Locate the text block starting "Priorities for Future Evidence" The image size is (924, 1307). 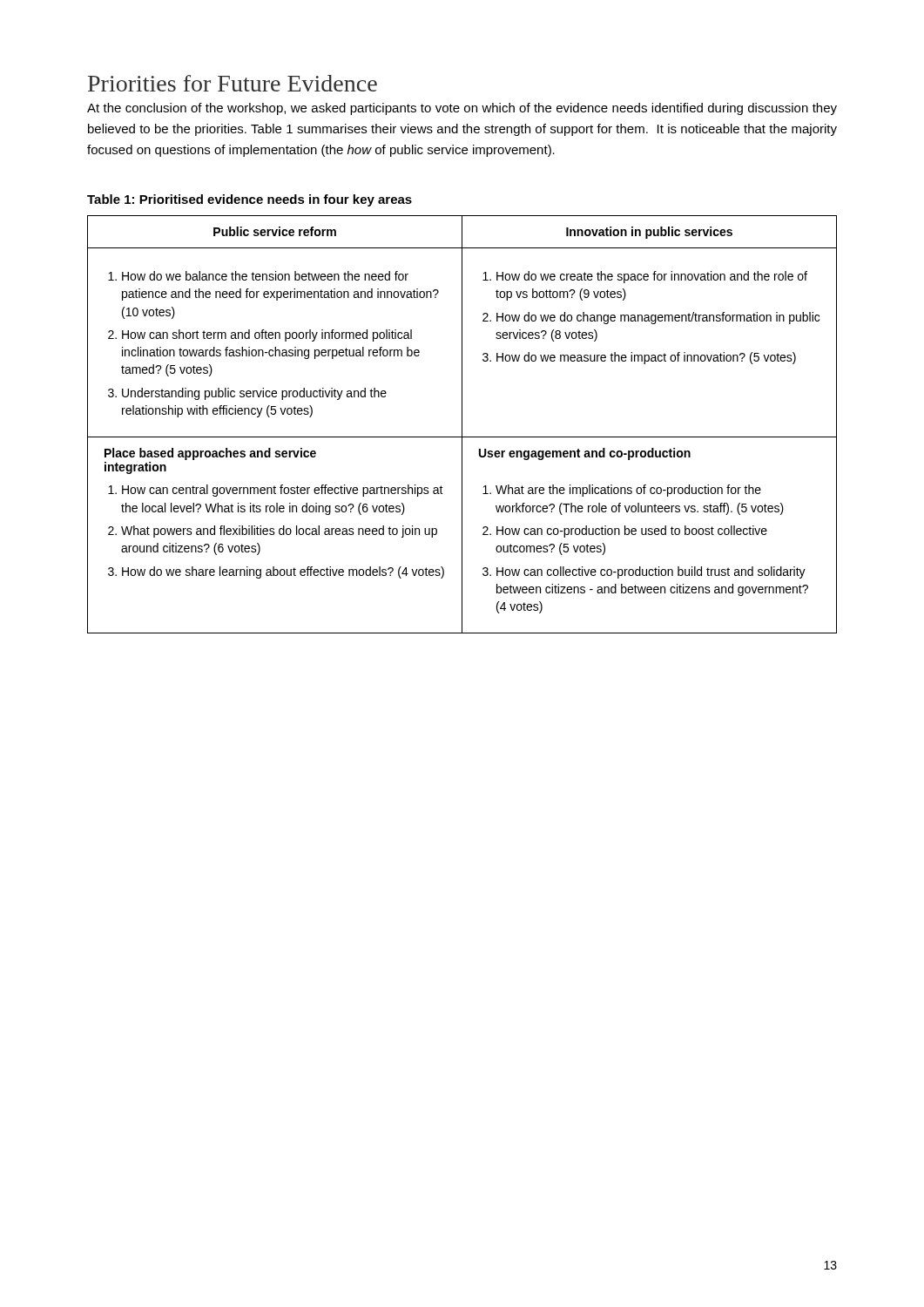232,83
